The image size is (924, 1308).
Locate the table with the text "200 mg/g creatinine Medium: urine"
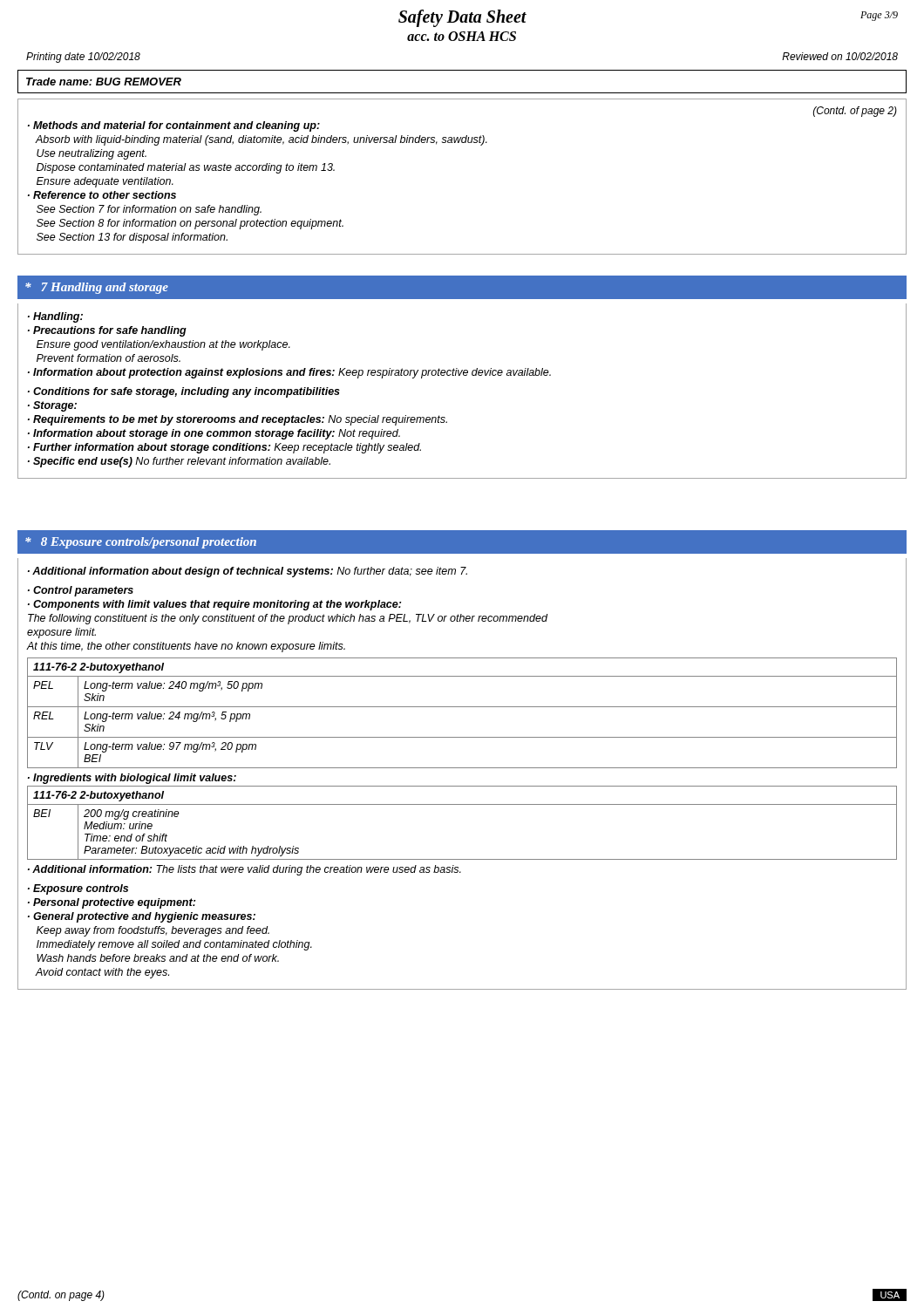click(462, 823)
